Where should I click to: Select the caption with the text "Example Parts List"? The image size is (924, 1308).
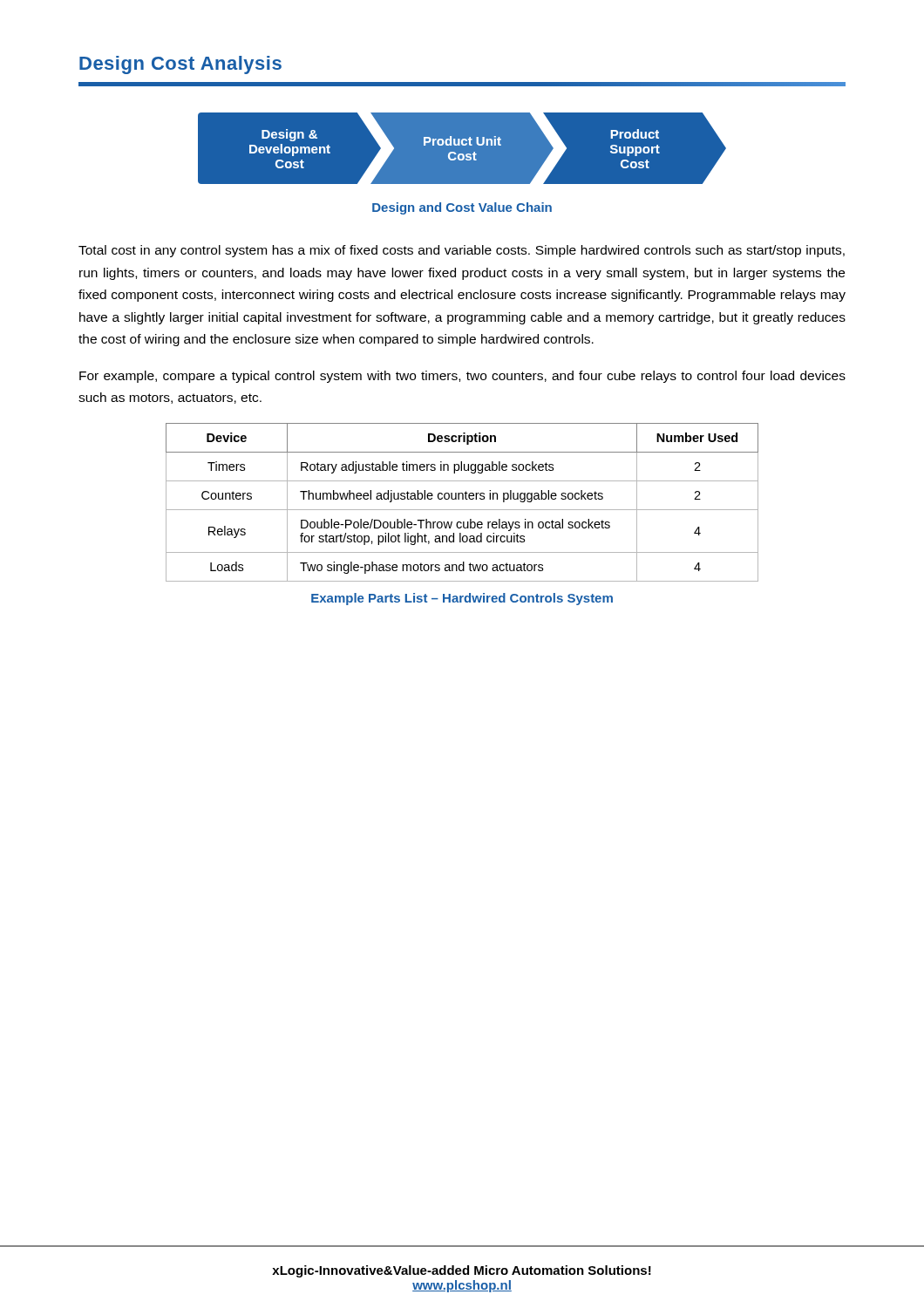pos(462,598)
